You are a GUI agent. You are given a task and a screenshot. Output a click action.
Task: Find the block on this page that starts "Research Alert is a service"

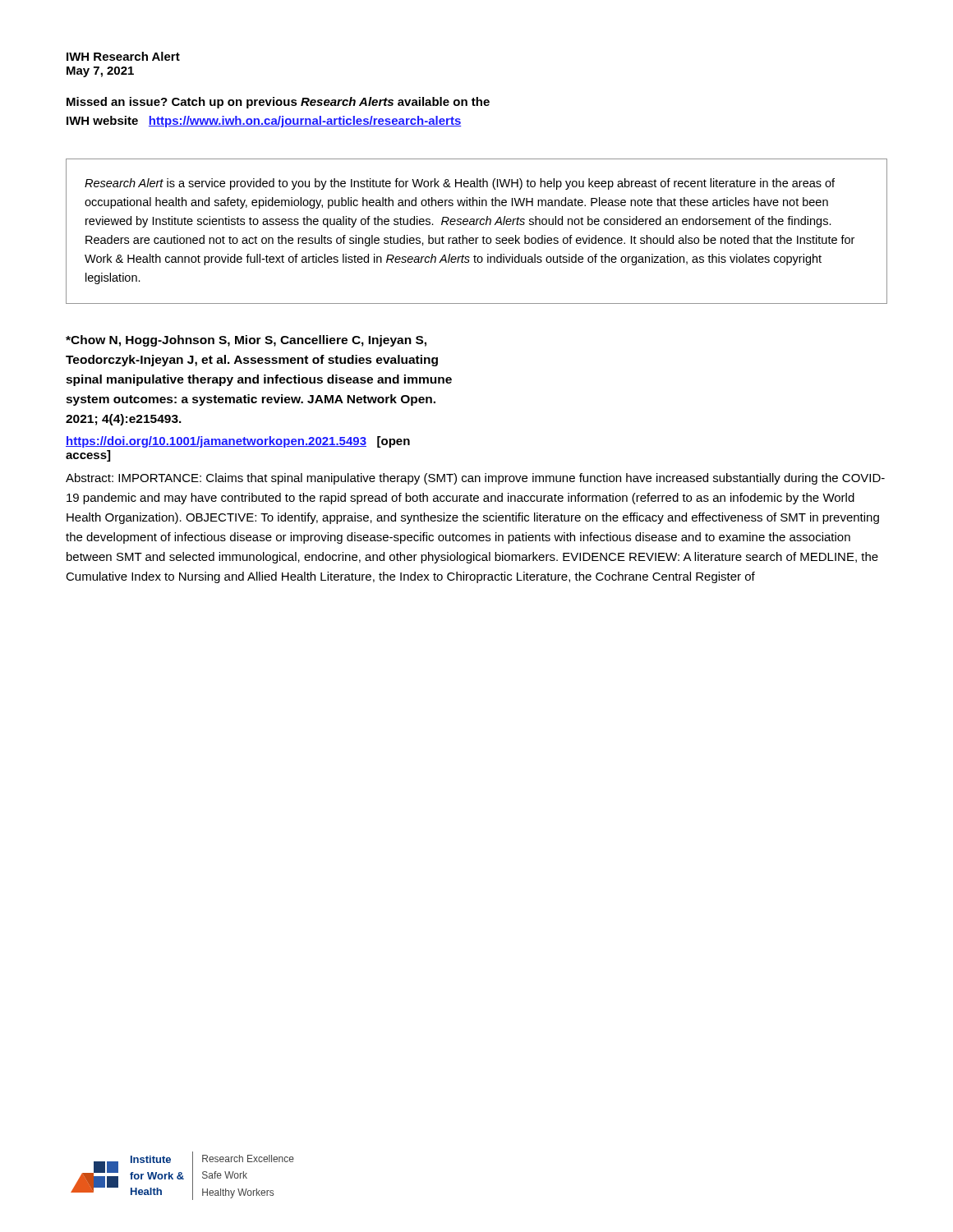tap(470, 230)
